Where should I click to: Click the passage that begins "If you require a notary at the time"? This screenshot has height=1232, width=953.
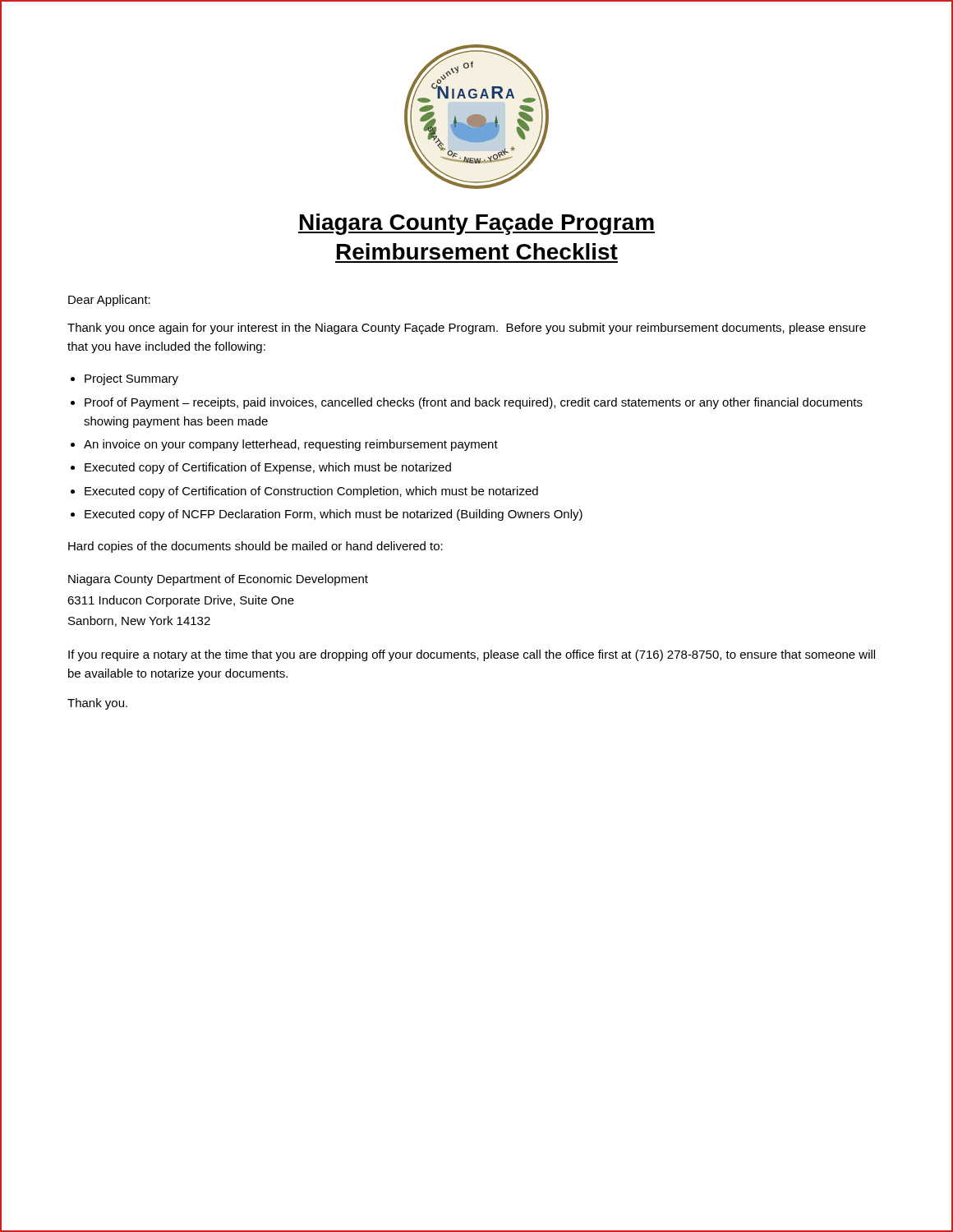coord(472,664)
